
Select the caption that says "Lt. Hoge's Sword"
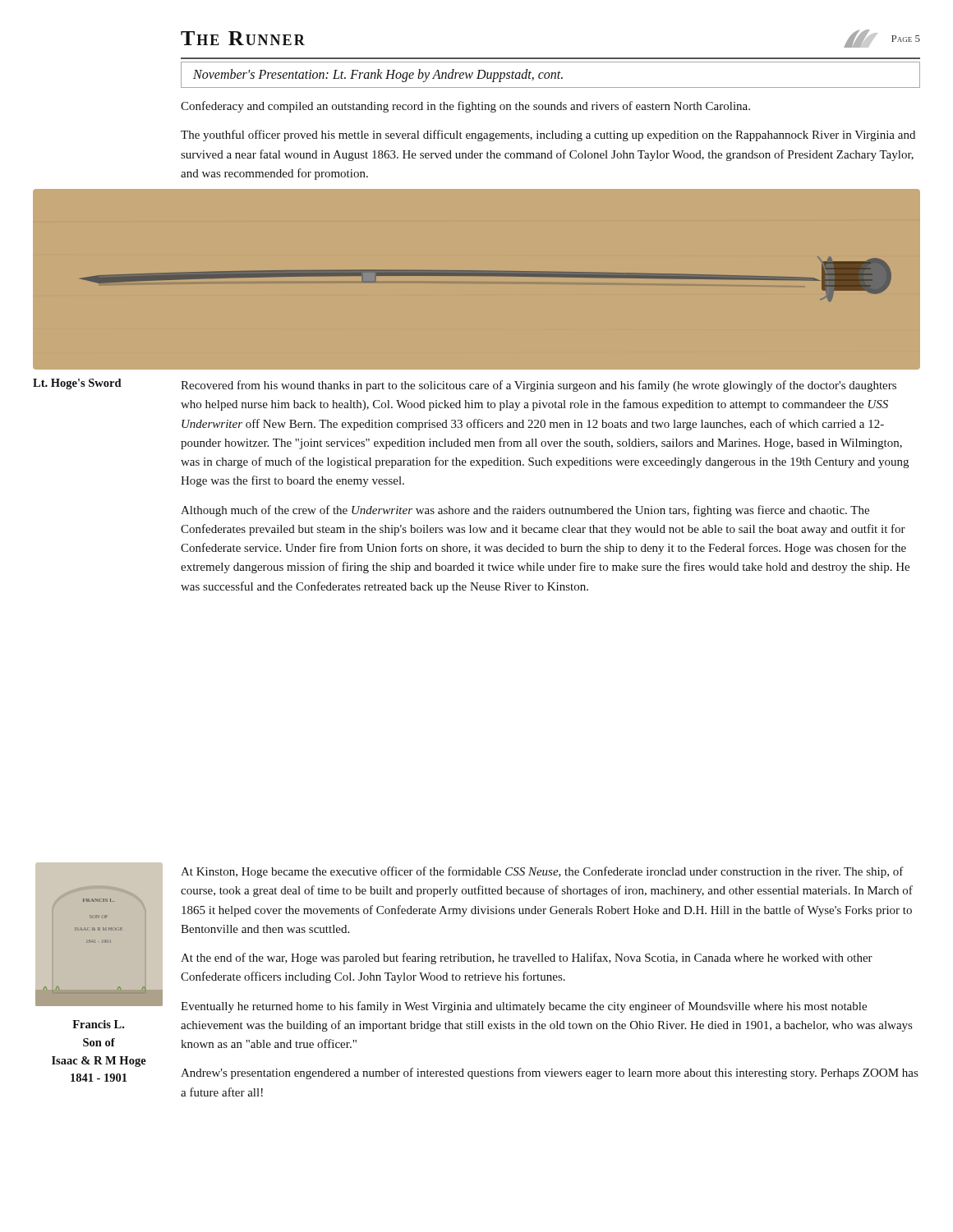tap(77, 383)
